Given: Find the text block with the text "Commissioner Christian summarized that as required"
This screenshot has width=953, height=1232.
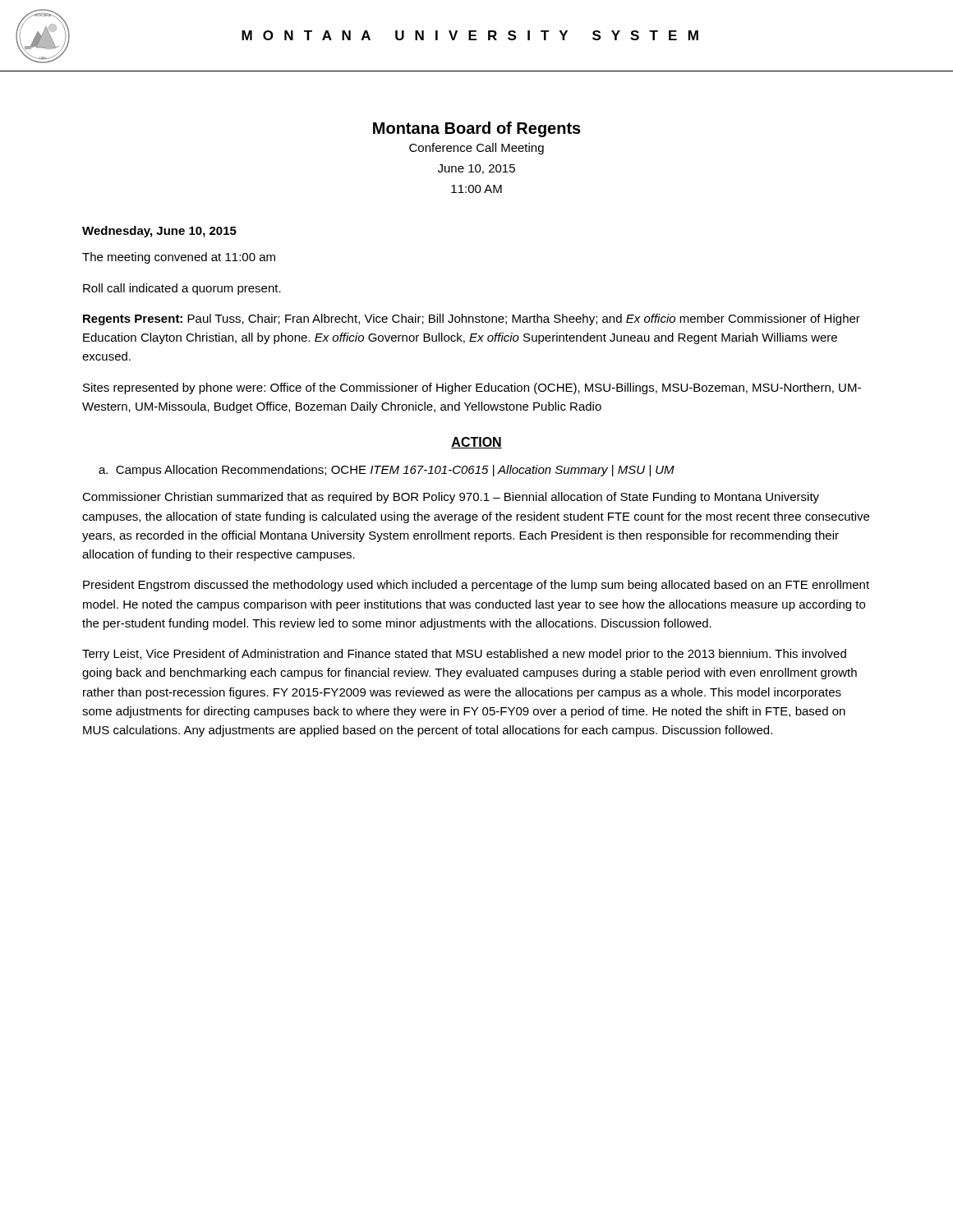Looking at the screenshot, I should pyautogui.click(x=476, y=525).
